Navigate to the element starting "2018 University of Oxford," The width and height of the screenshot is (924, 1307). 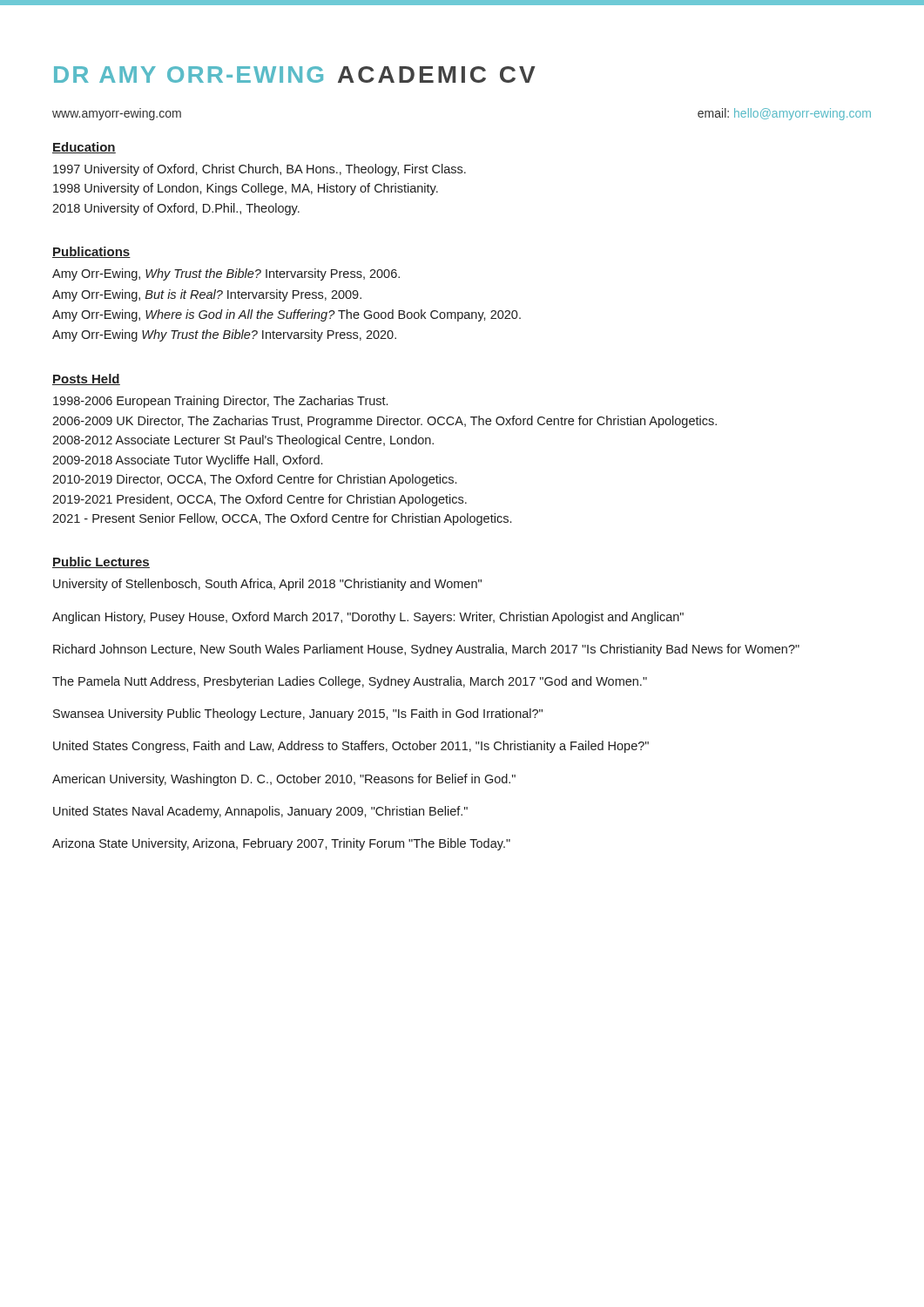(x=176, y=208)
